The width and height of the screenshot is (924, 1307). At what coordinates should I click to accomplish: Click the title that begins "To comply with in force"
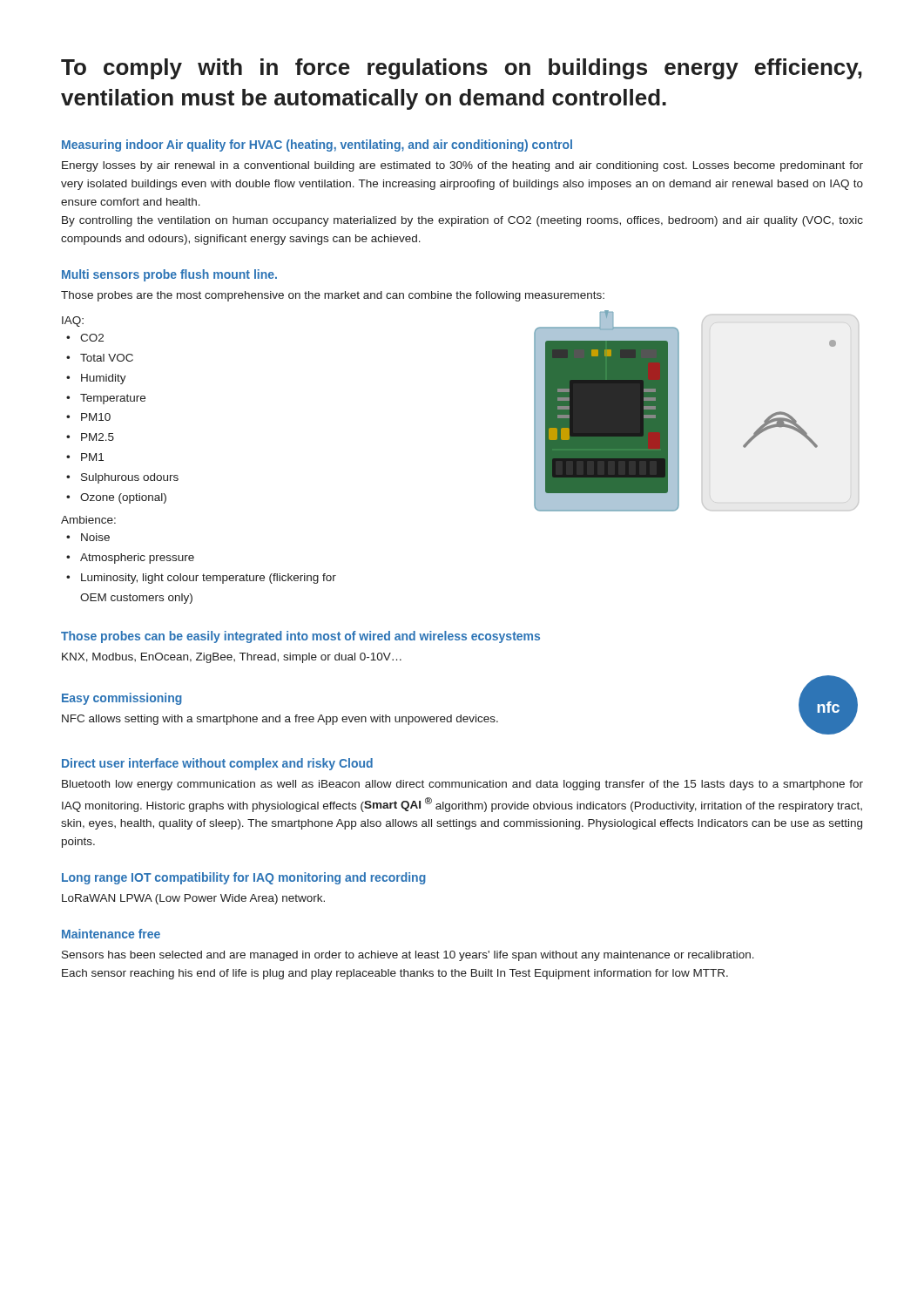click(462, 82)
